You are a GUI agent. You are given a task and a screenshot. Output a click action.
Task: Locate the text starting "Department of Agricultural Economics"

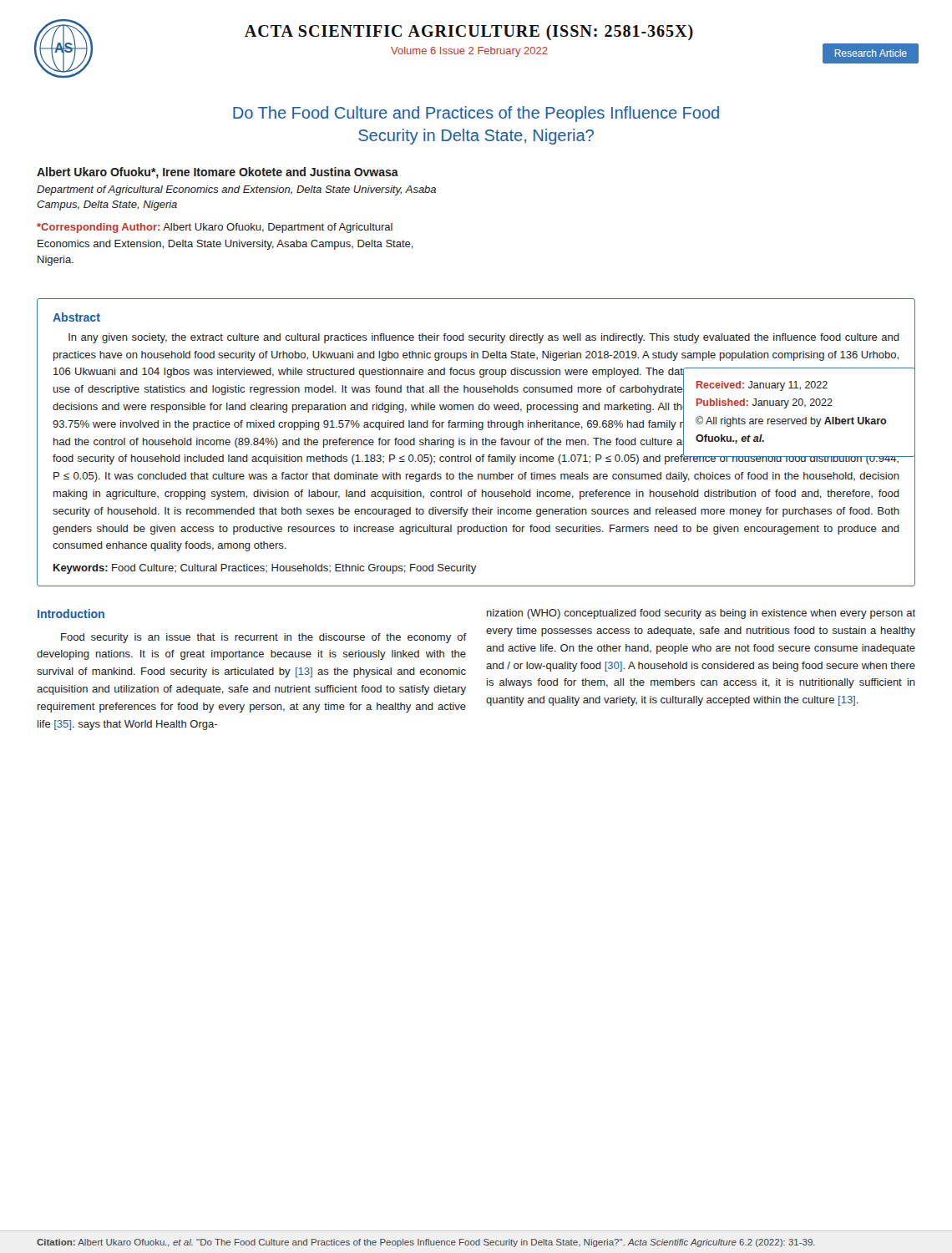237,197
